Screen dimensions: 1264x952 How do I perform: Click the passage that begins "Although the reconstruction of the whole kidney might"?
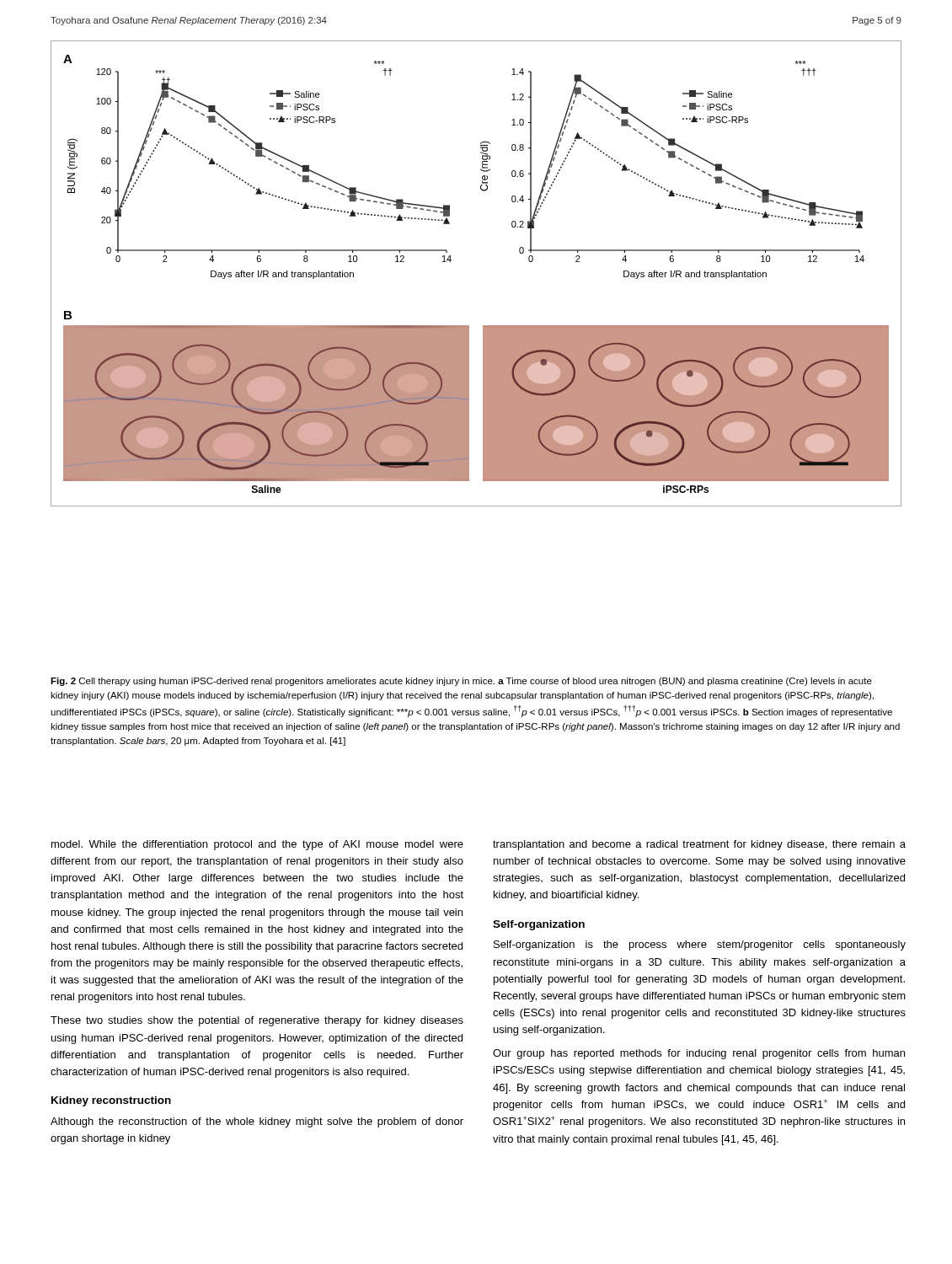click(257, 1130)
